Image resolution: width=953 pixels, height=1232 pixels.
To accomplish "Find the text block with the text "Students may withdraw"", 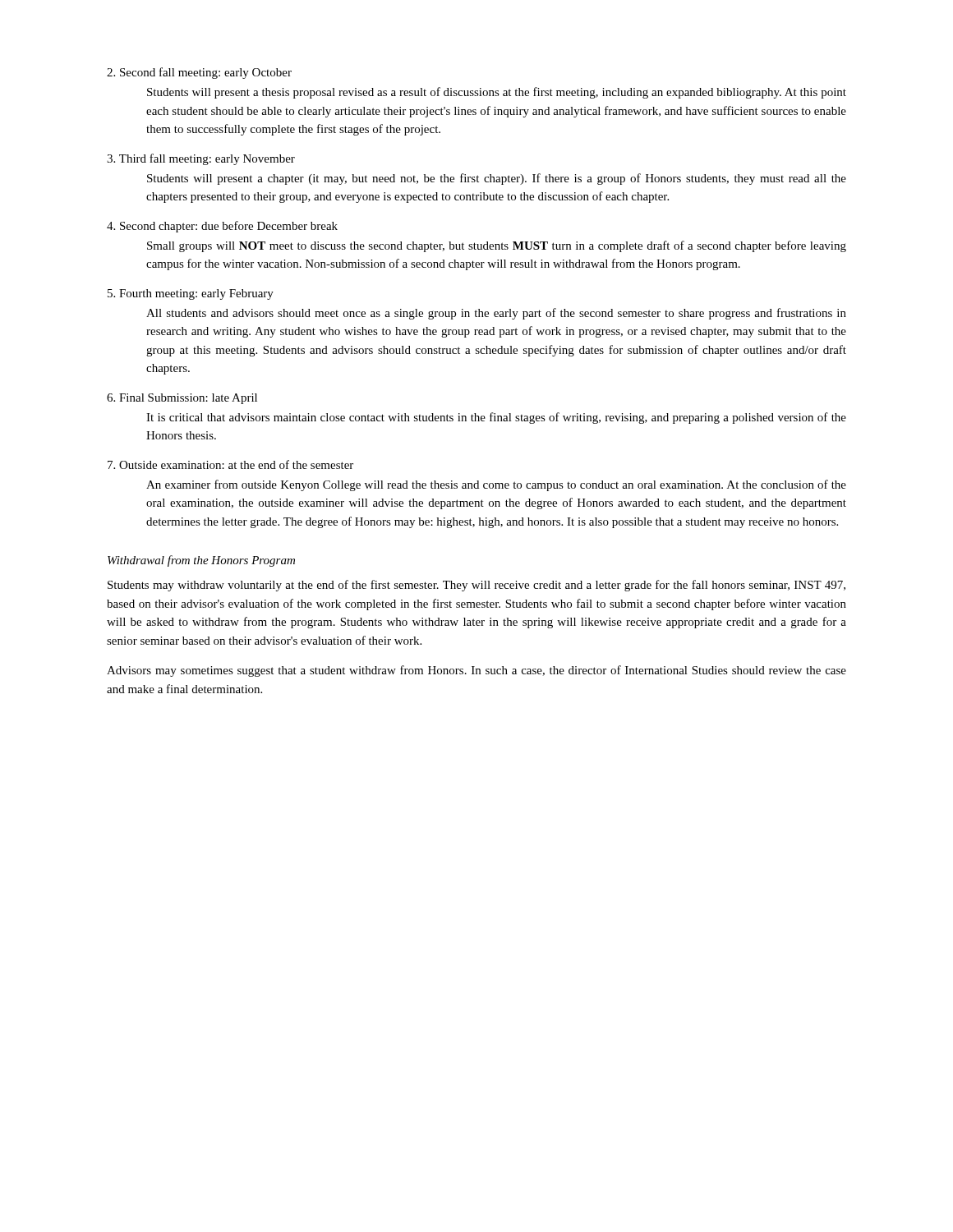I will [476, 612].
